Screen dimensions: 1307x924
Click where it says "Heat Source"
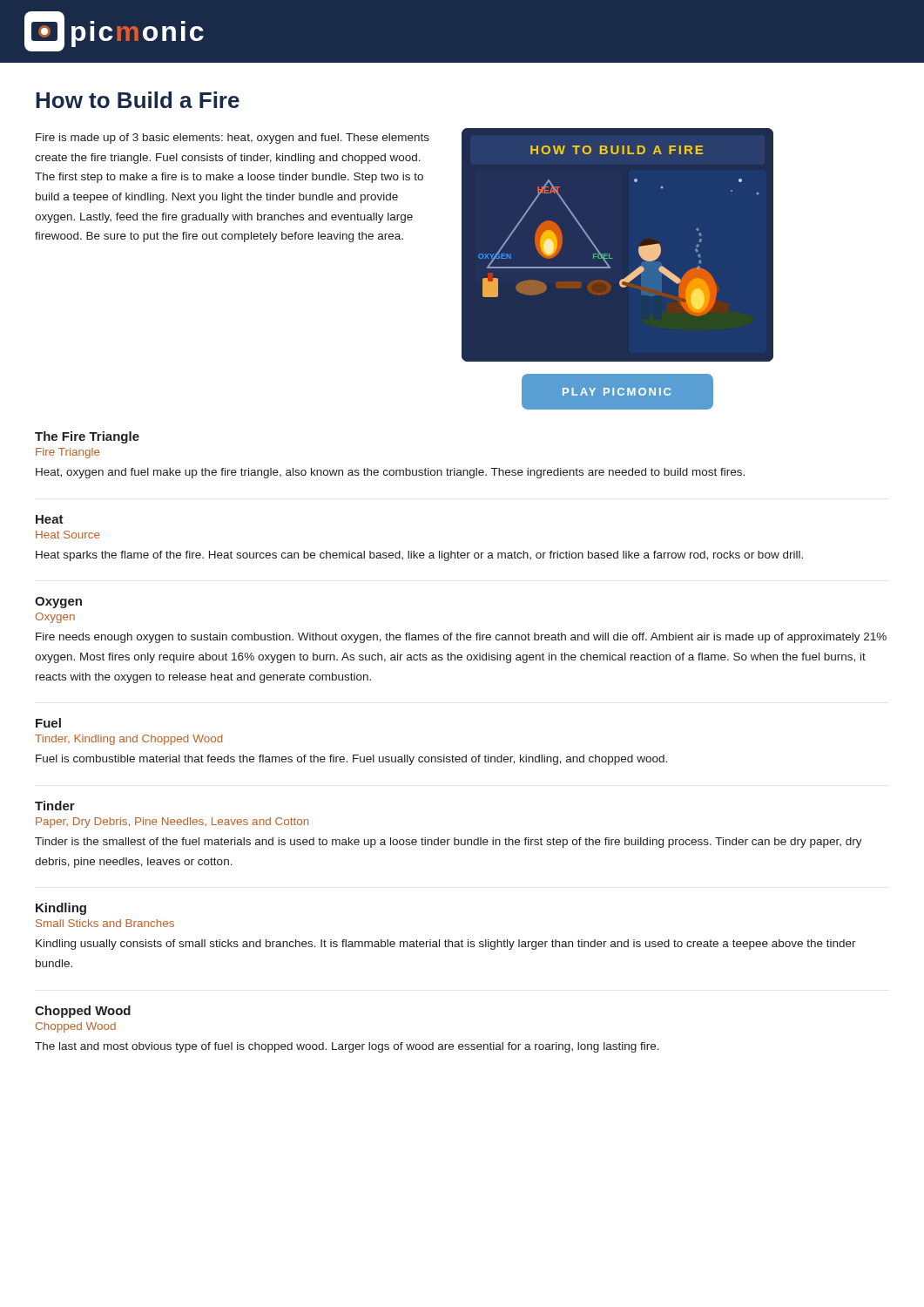[67, 534]
